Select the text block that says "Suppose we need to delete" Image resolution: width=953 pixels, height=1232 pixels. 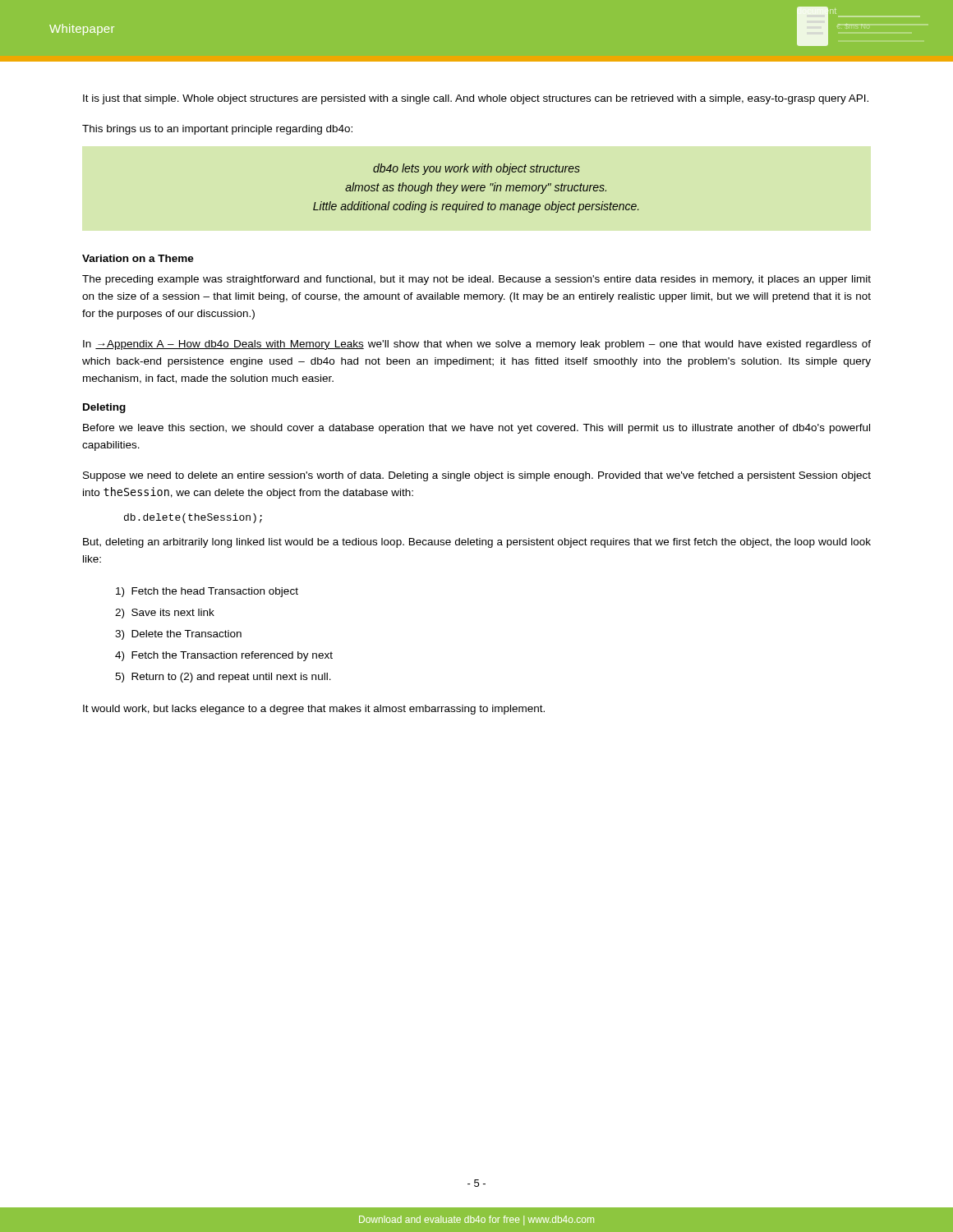[476, 484]
